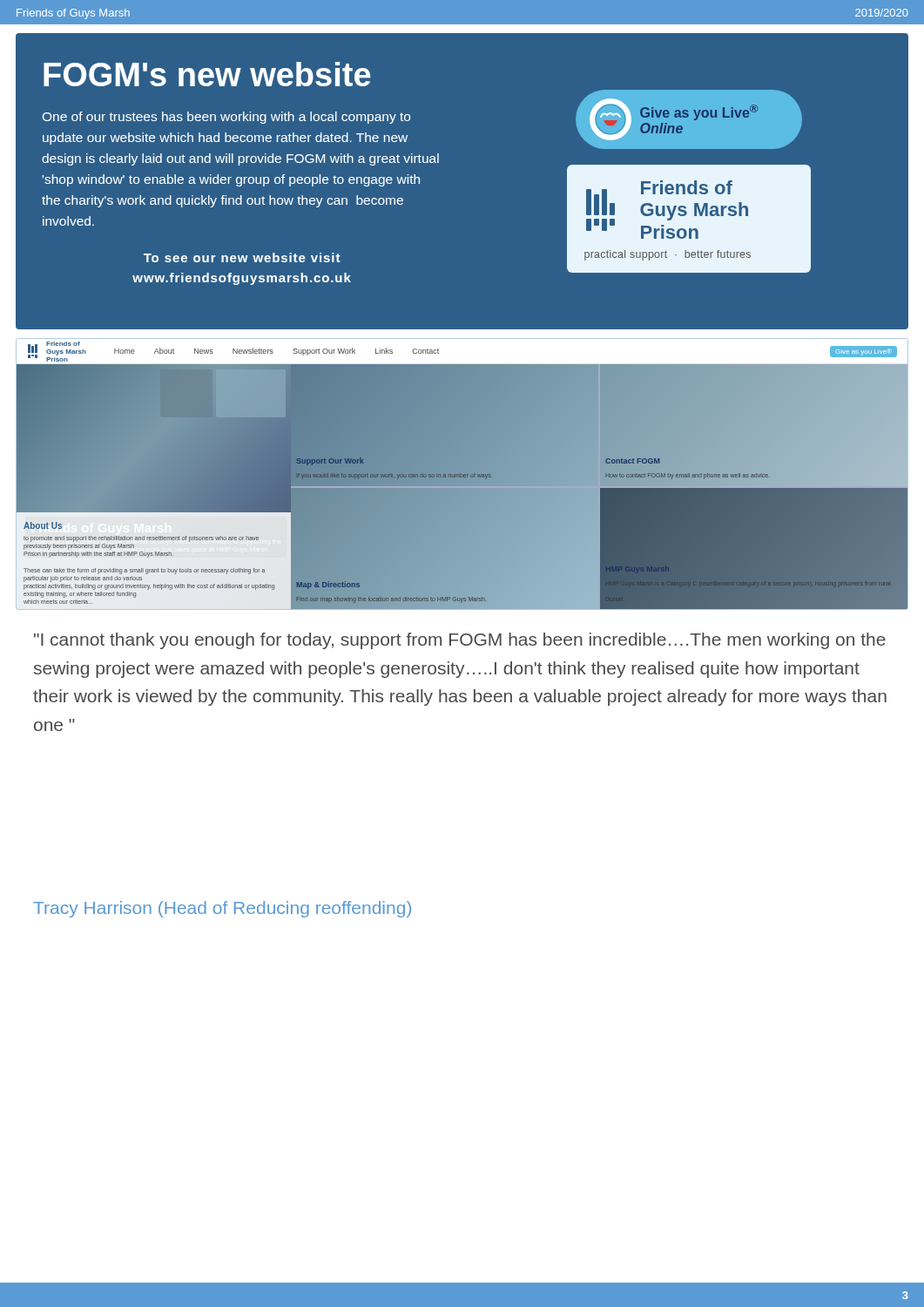Select the title that says "FOGM's new website"
Screen dimensions: 1307x924
242,76
